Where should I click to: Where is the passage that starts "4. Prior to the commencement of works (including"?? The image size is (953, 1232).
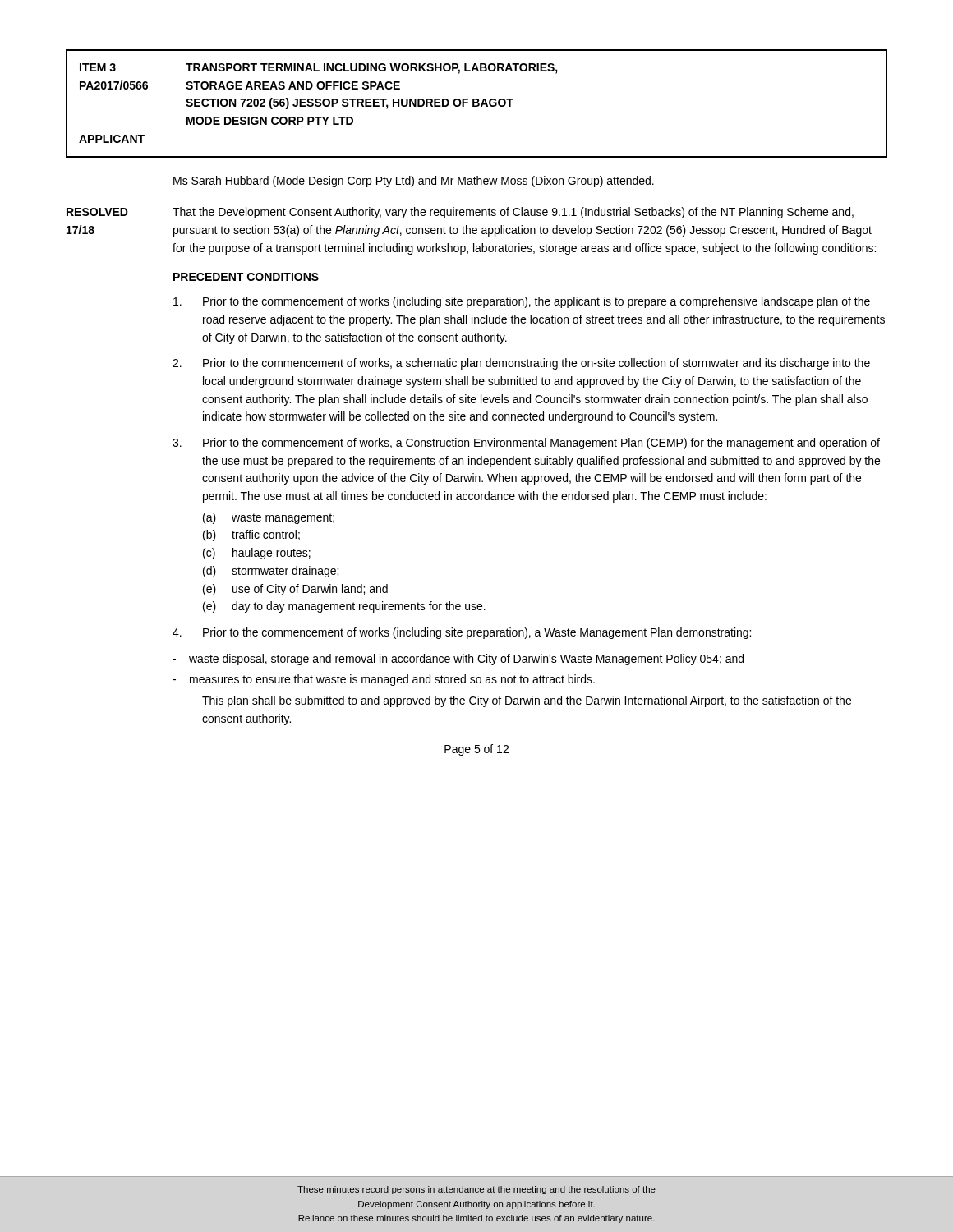(x=530, y=633)
